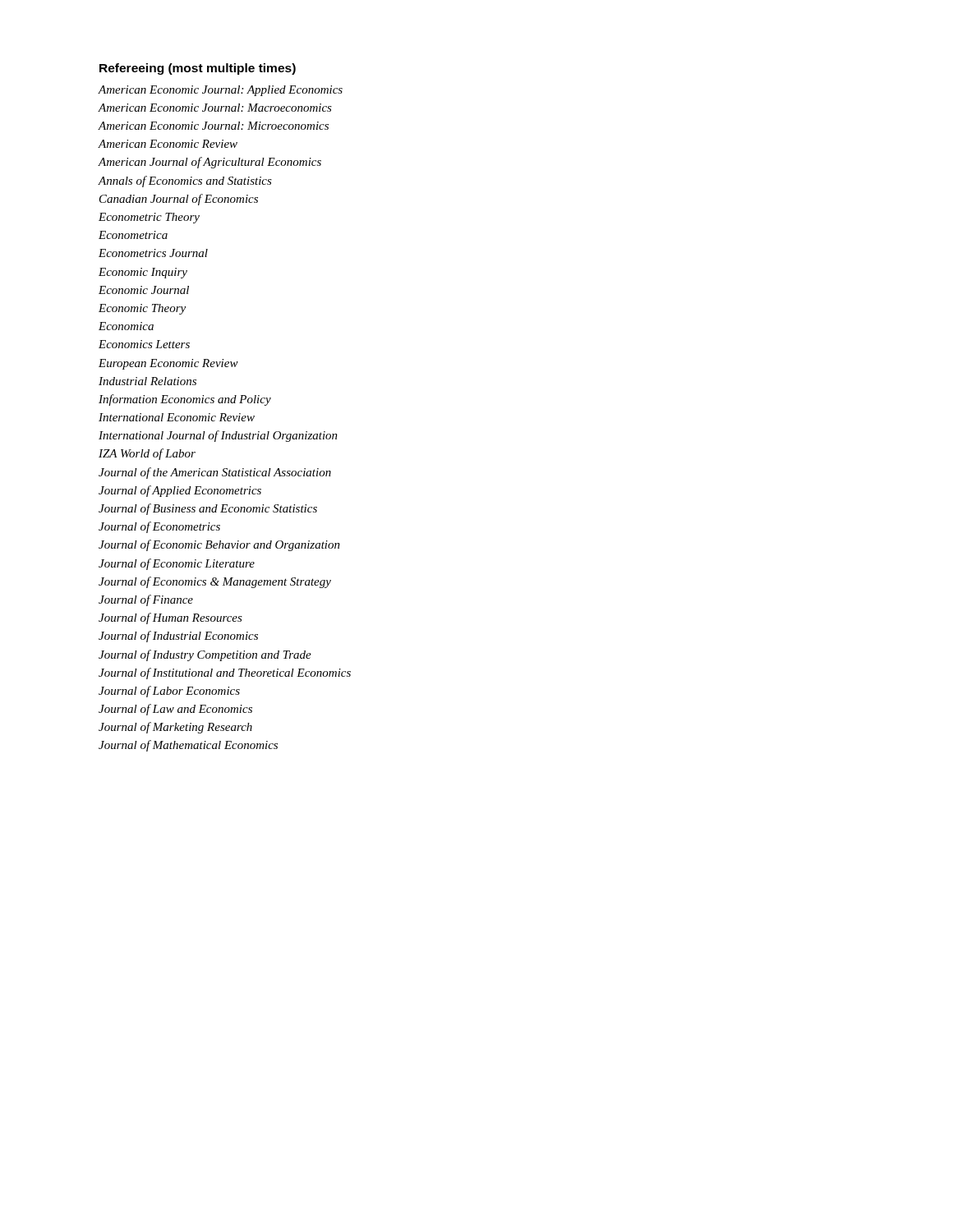Image resolution: width=953 pixels, height=1232 pixels.
Task: Find the list item that says "Economic Theory"
Action: click(x=142, y=308)
